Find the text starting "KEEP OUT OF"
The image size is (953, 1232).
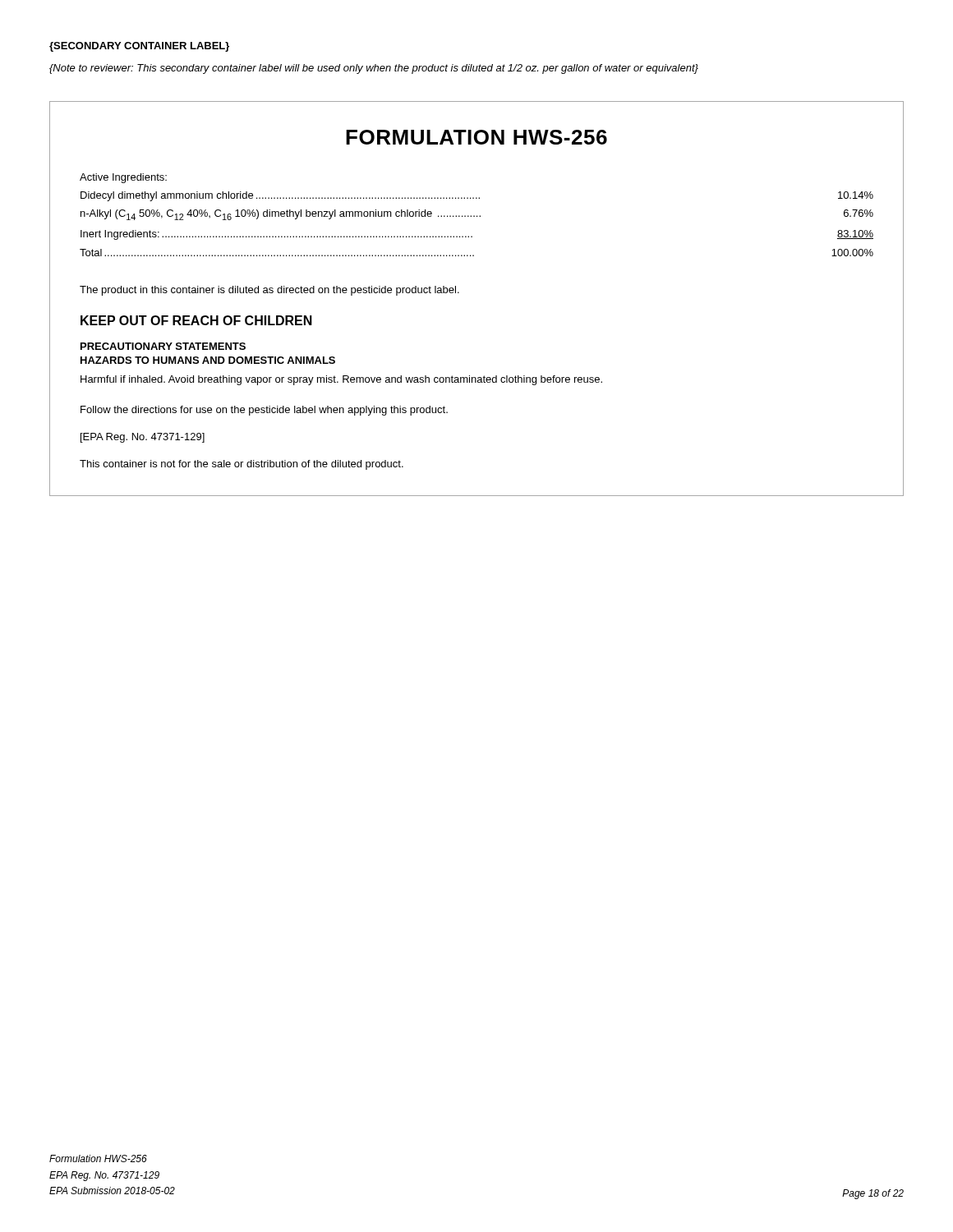click(196, 321)
